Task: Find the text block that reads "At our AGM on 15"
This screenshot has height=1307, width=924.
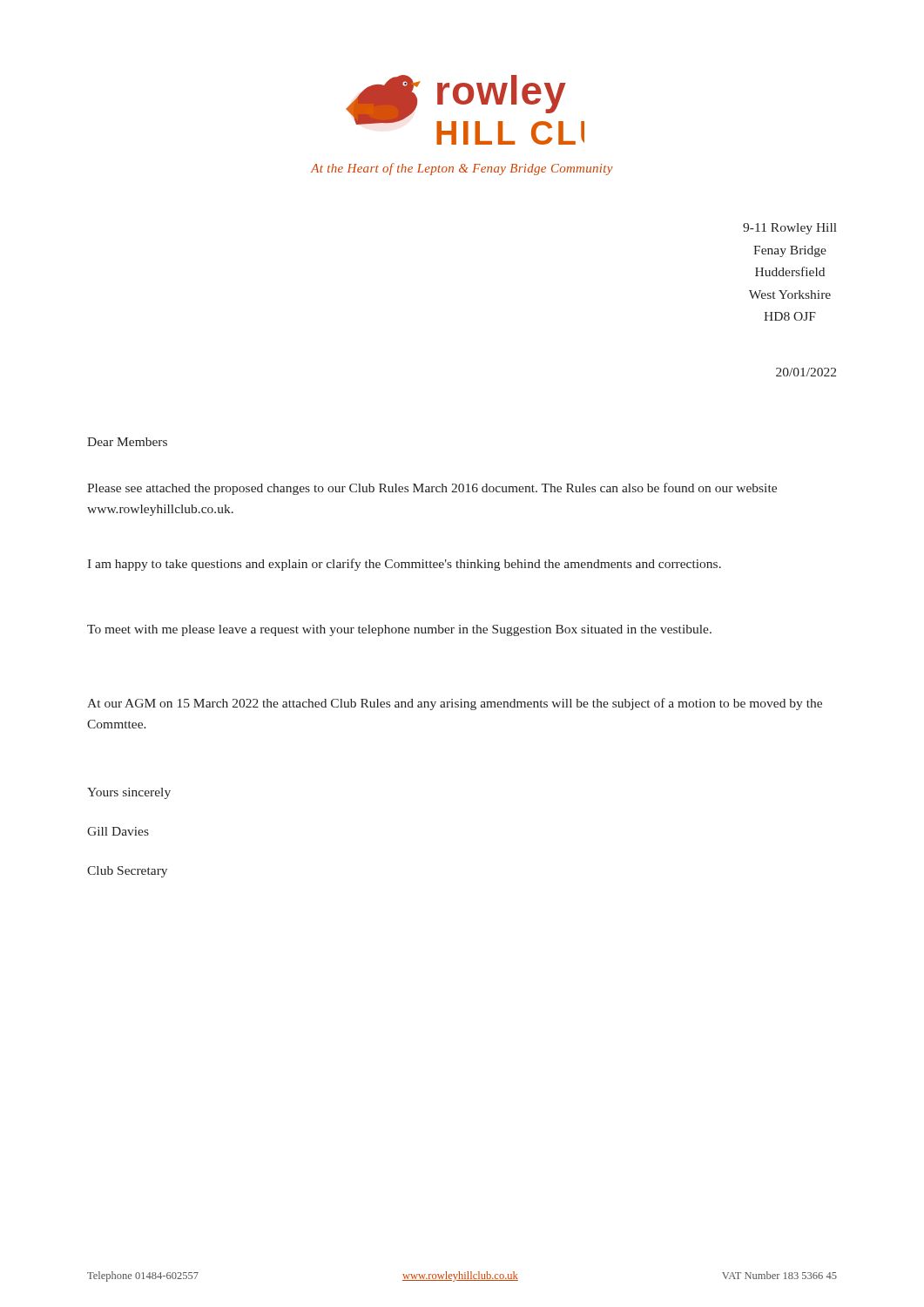Action: (455, 713)
